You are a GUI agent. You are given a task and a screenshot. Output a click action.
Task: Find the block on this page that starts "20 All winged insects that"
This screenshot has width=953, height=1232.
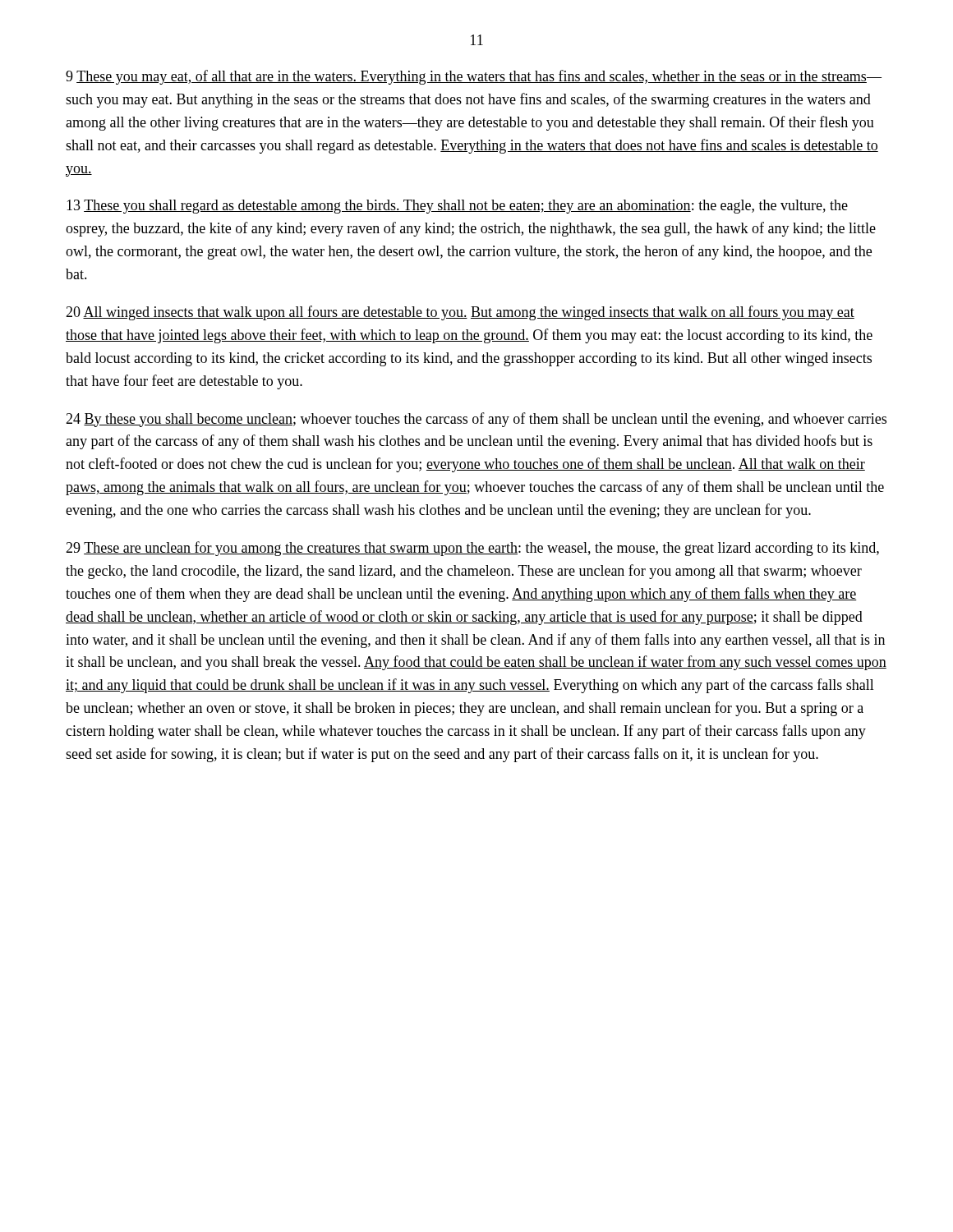pyautogui.click(x=469, y=346)
